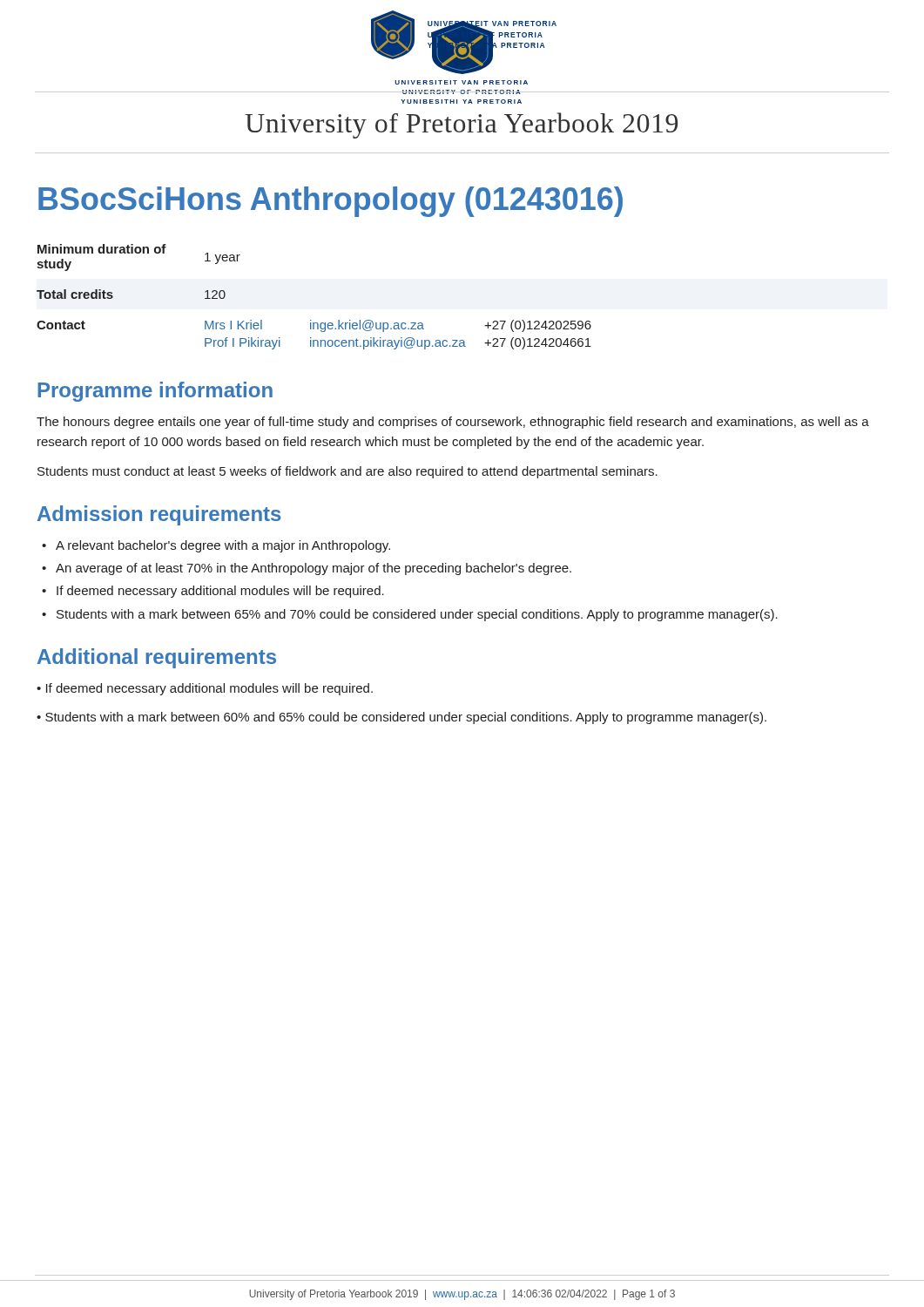The width and height of the screenshot is (924, 1307).
Task: Navigate to the element starting "A relevant bachelor's degree"
Action: point(224,545)
